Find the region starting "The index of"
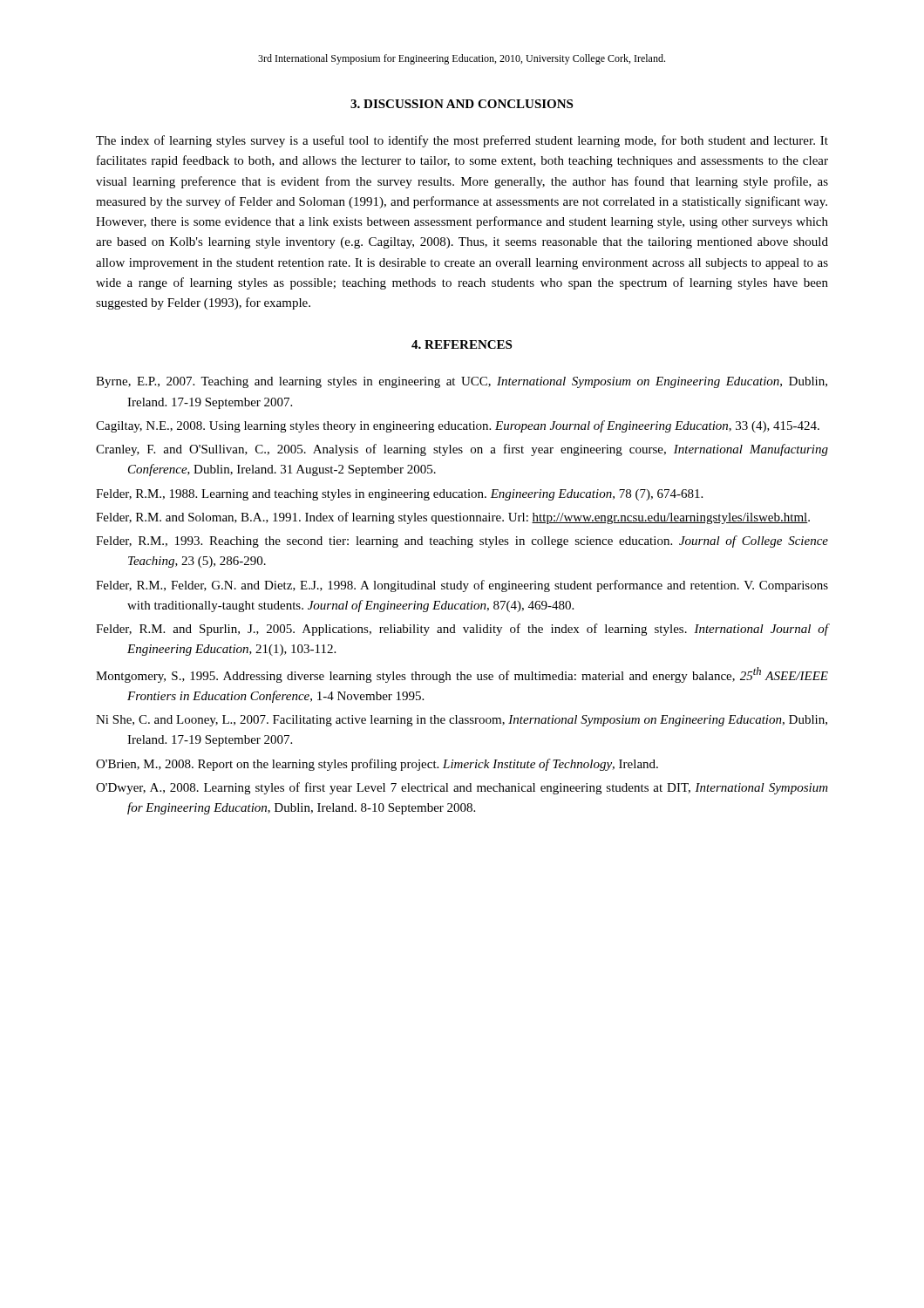The width and height of the screenshot is (924, 1308). [x=462, y=222]
